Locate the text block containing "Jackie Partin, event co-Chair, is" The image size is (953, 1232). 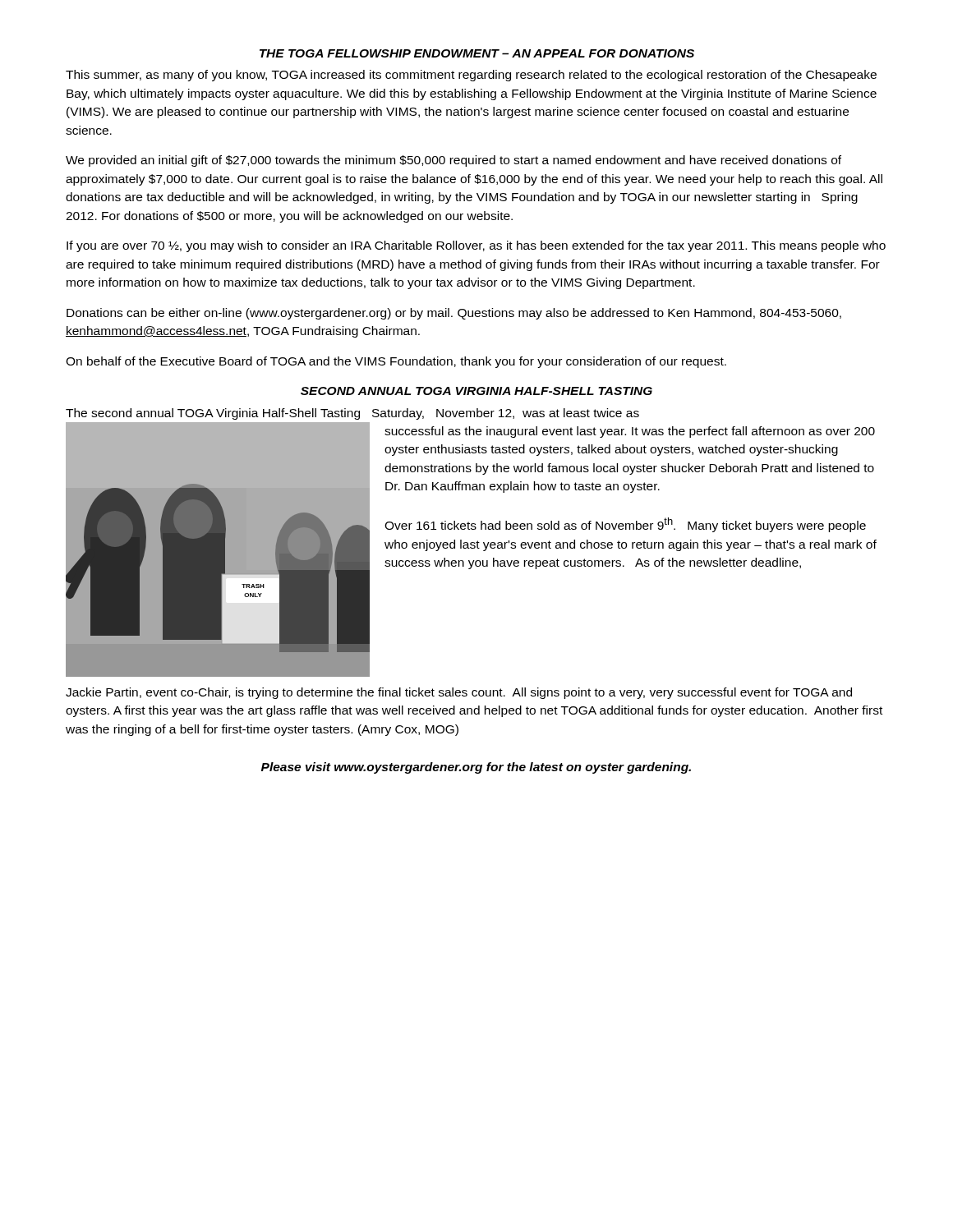point(474,710)
